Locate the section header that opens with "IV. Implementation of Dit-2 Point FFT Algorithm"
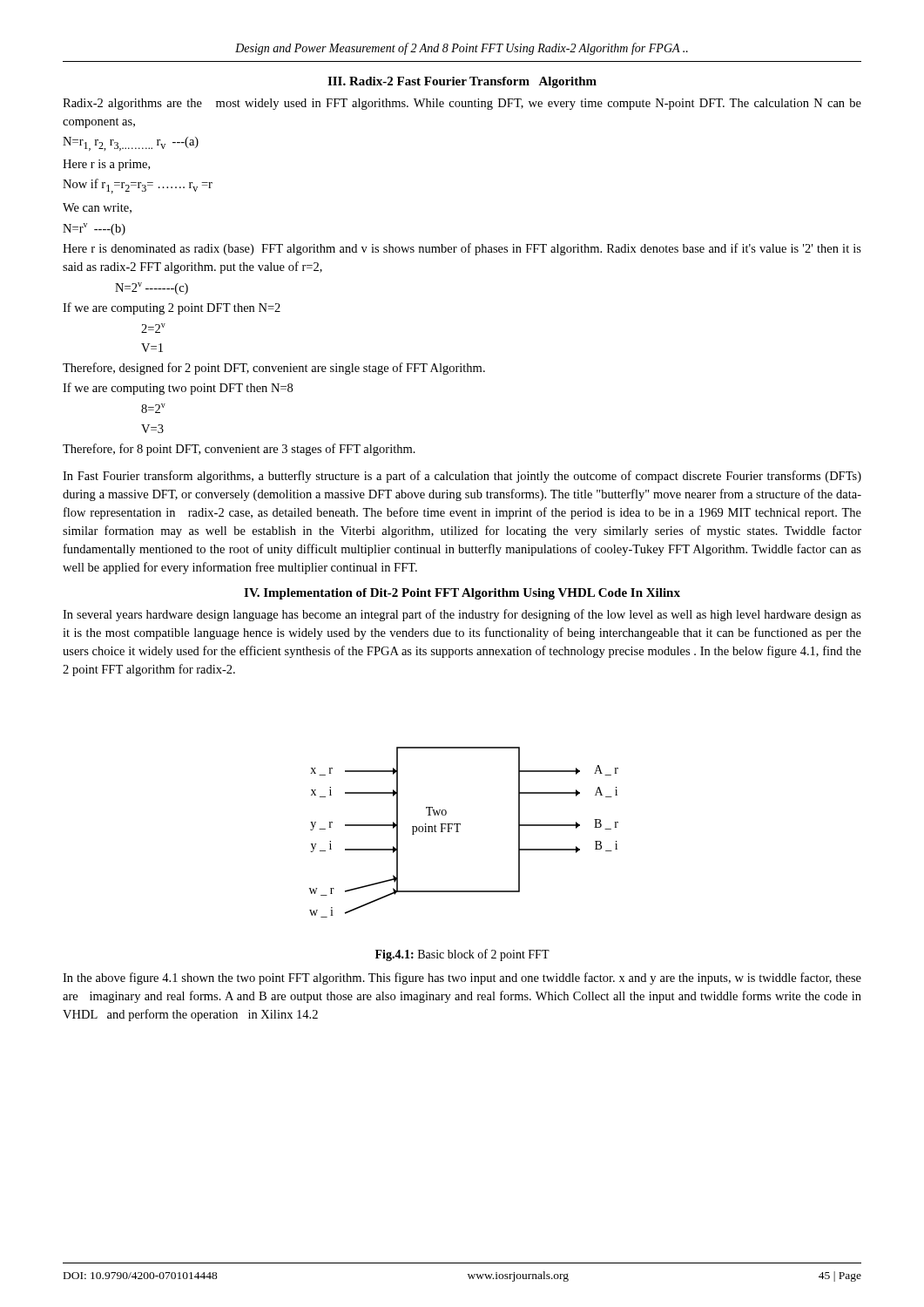Viewport: 924px width, 1307px height. [462, 593]
